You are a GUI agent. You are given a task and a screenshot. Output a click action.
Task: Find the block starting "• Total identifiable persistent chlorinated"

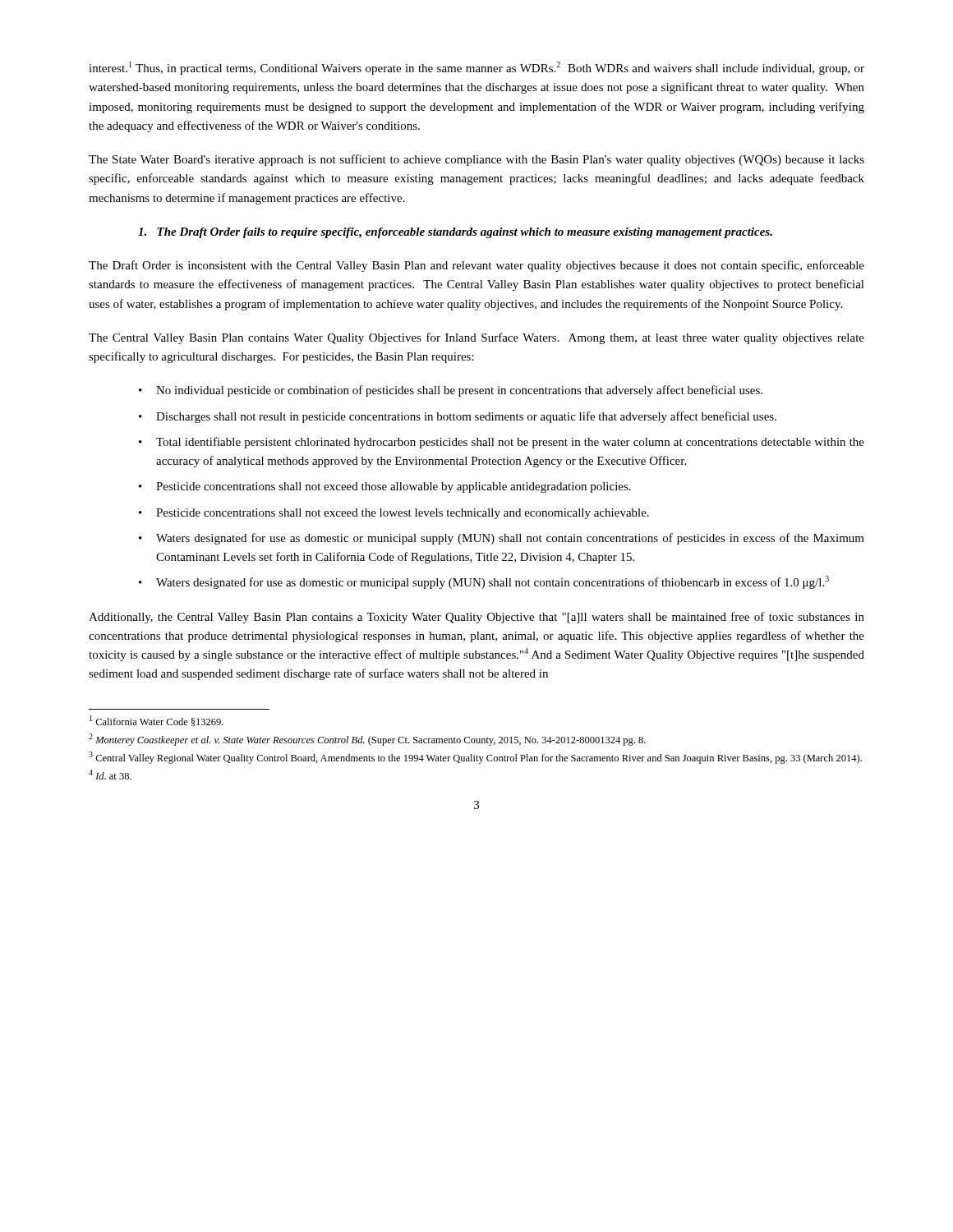501,452
